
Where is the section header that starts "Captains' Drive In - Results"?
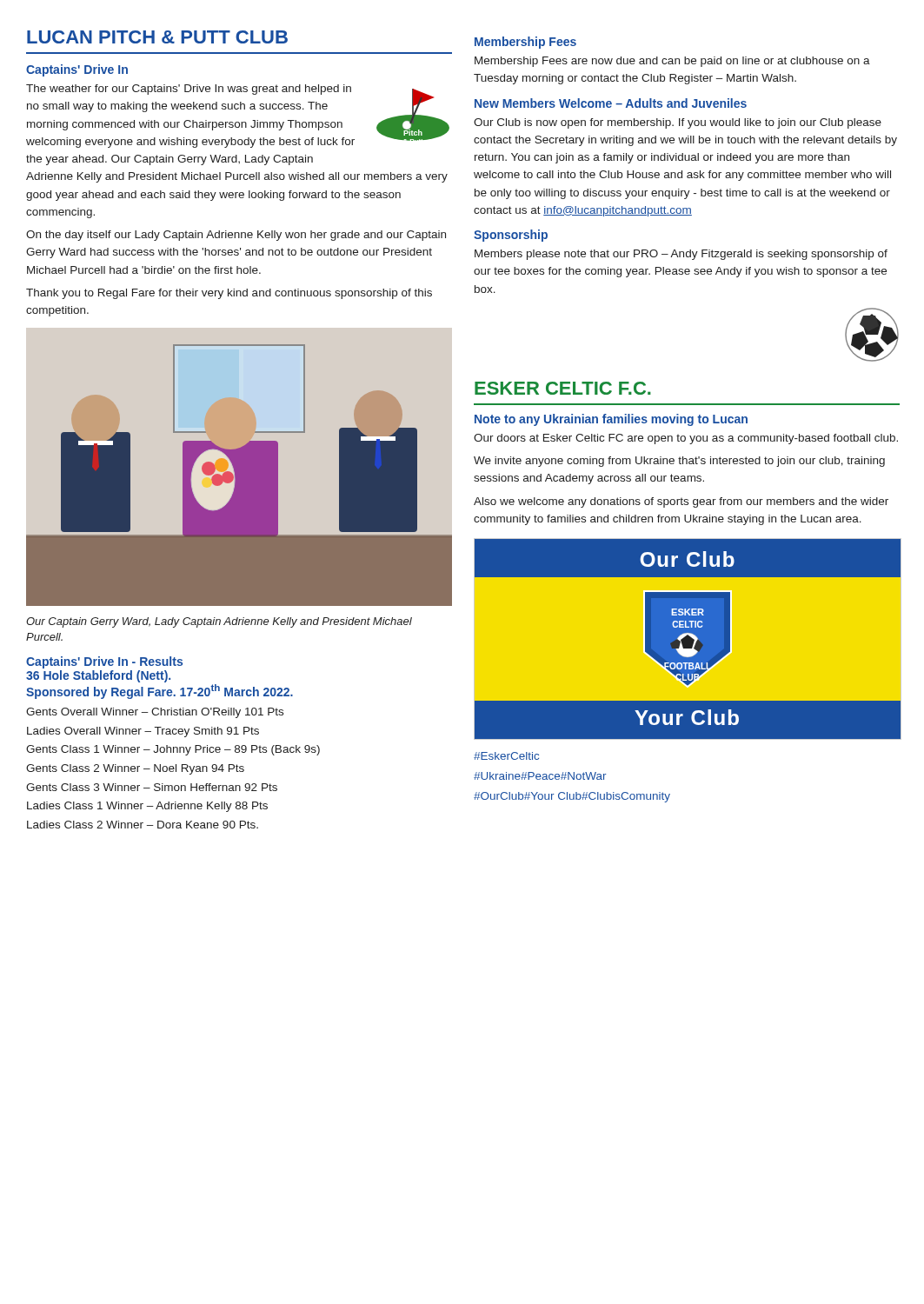[104, 662]
